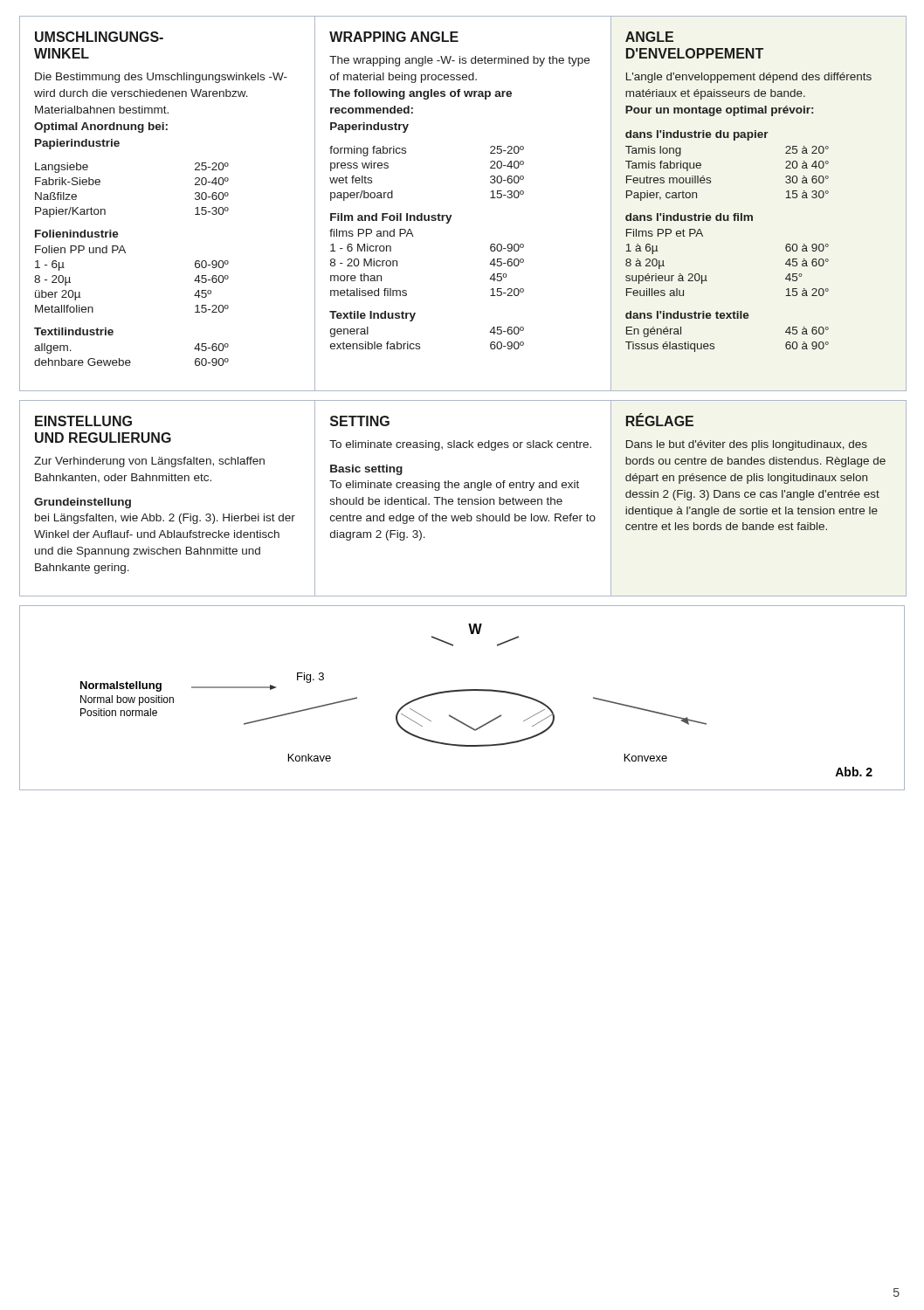The image size is (924, 1310).
Task: Find the section header containing "WRAPPING ANGLE"
Action: (394, 37)
